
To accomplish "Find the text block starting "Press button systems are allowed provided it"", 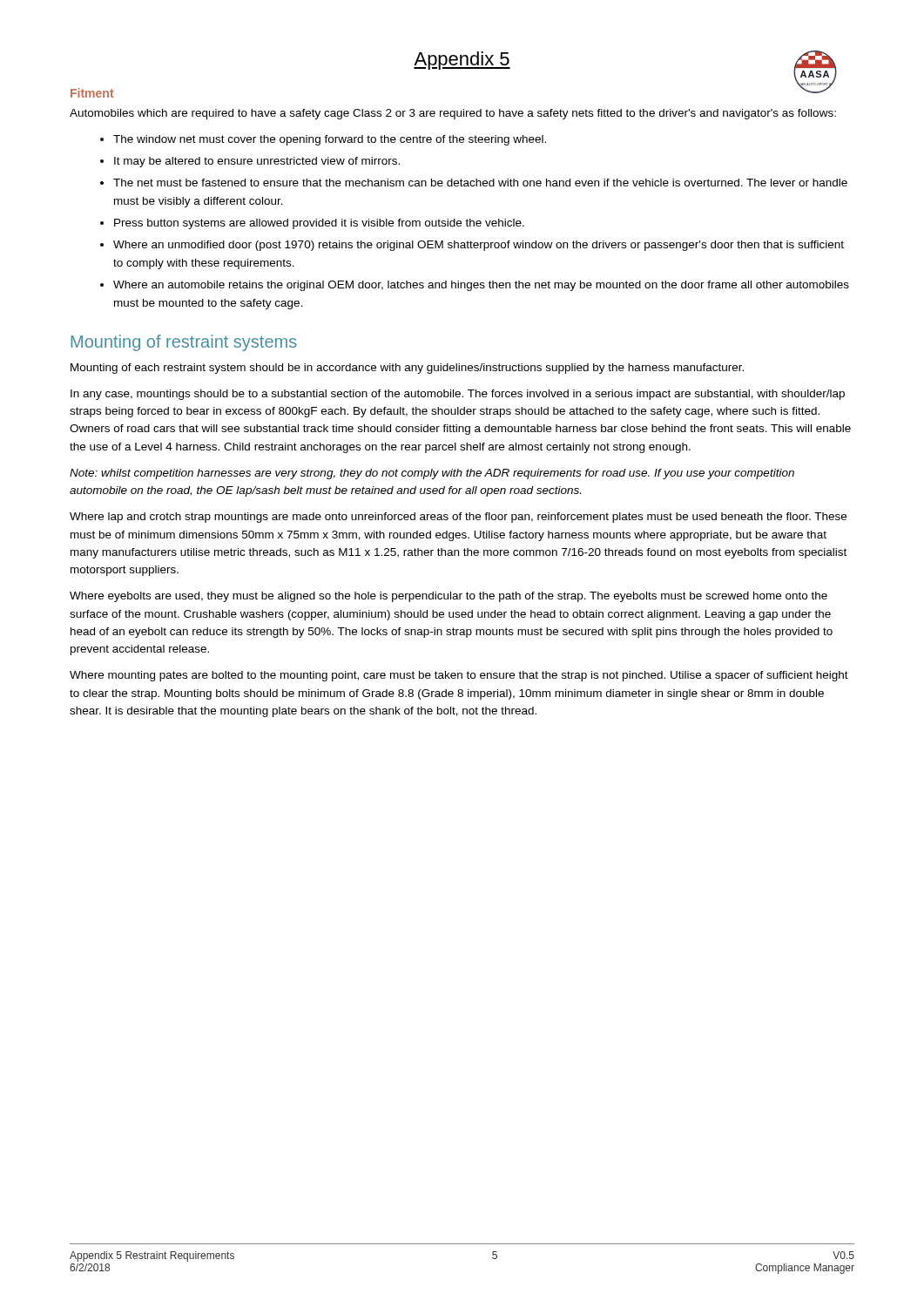I will click(319, 223).
